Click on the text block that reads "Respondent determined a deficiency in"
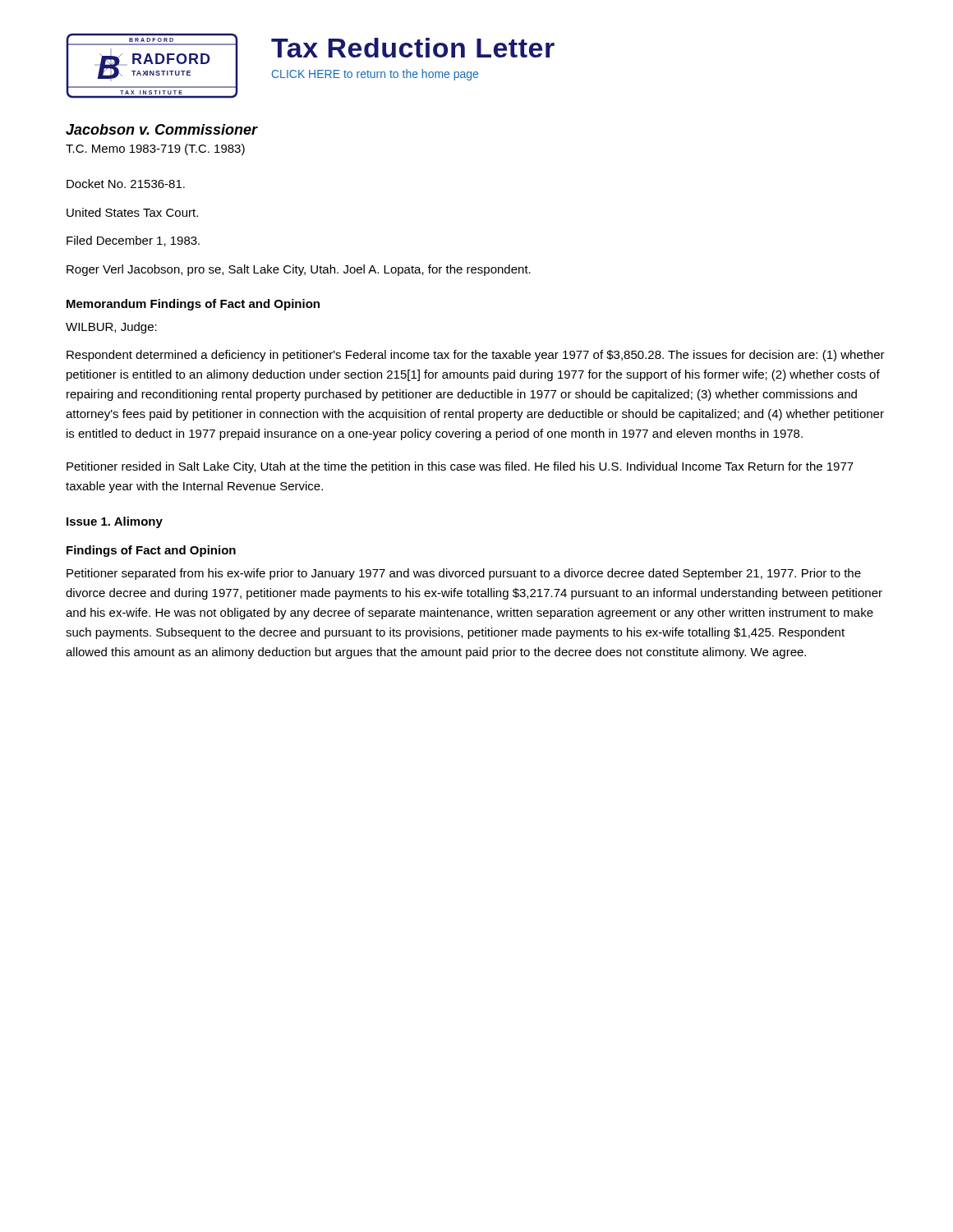This screenshot has width=953, height=1232. pyautogui.click(x=475, y=394)
